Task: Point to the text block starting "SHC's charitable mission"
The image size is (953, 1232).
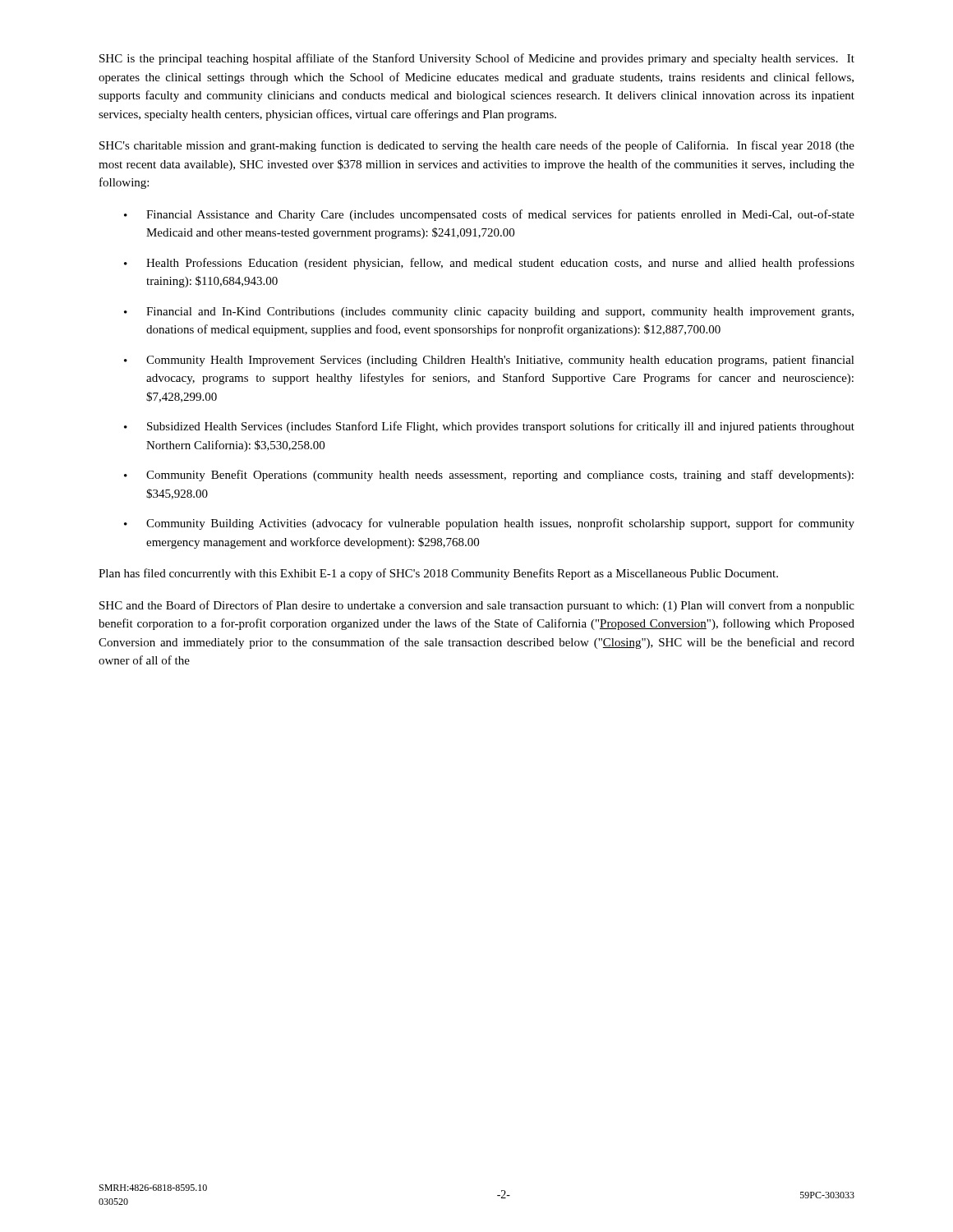Action: click(x=476, y=164)
